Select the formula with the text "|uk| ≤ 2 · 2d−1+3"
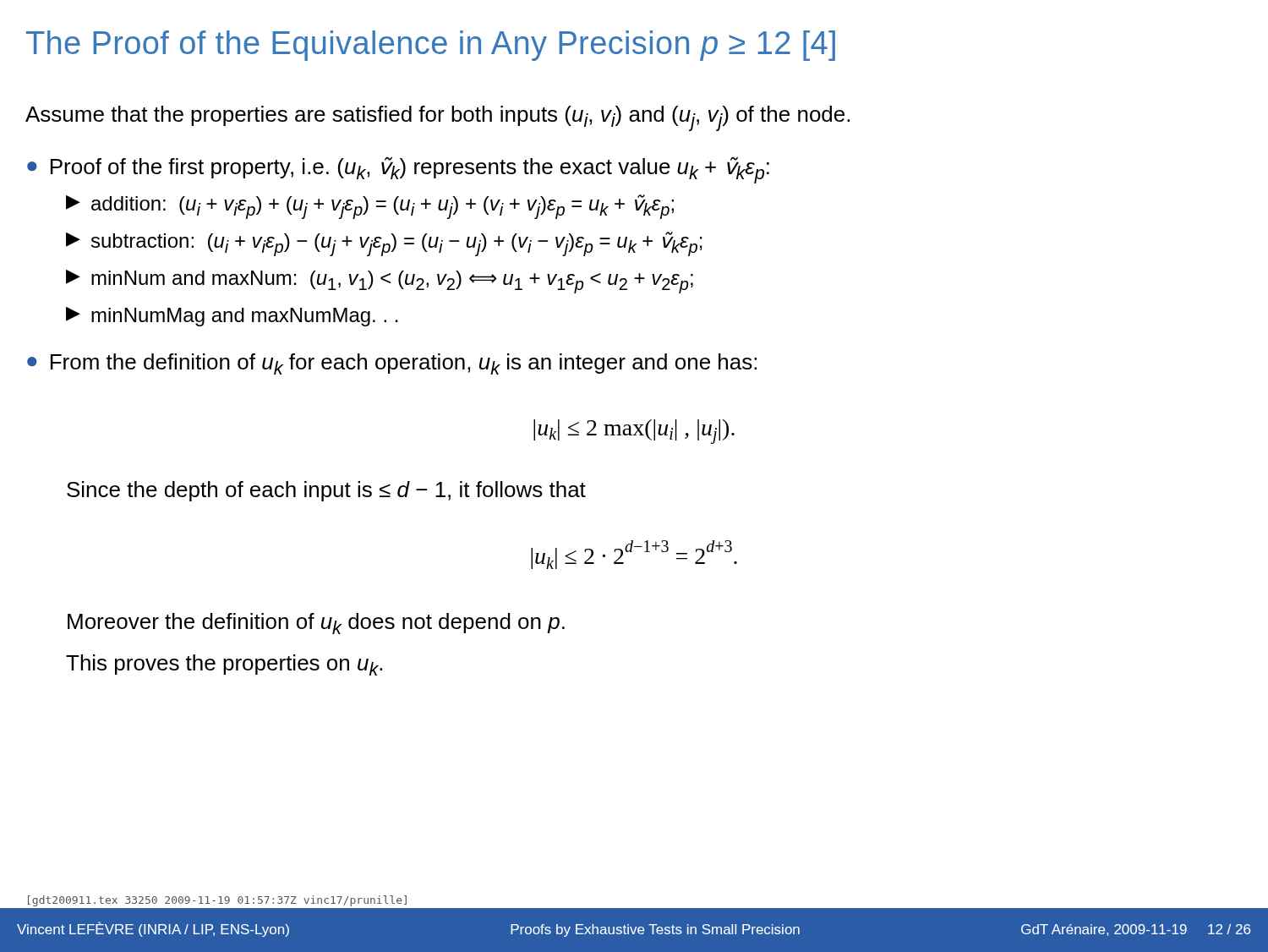 [634, 552]
